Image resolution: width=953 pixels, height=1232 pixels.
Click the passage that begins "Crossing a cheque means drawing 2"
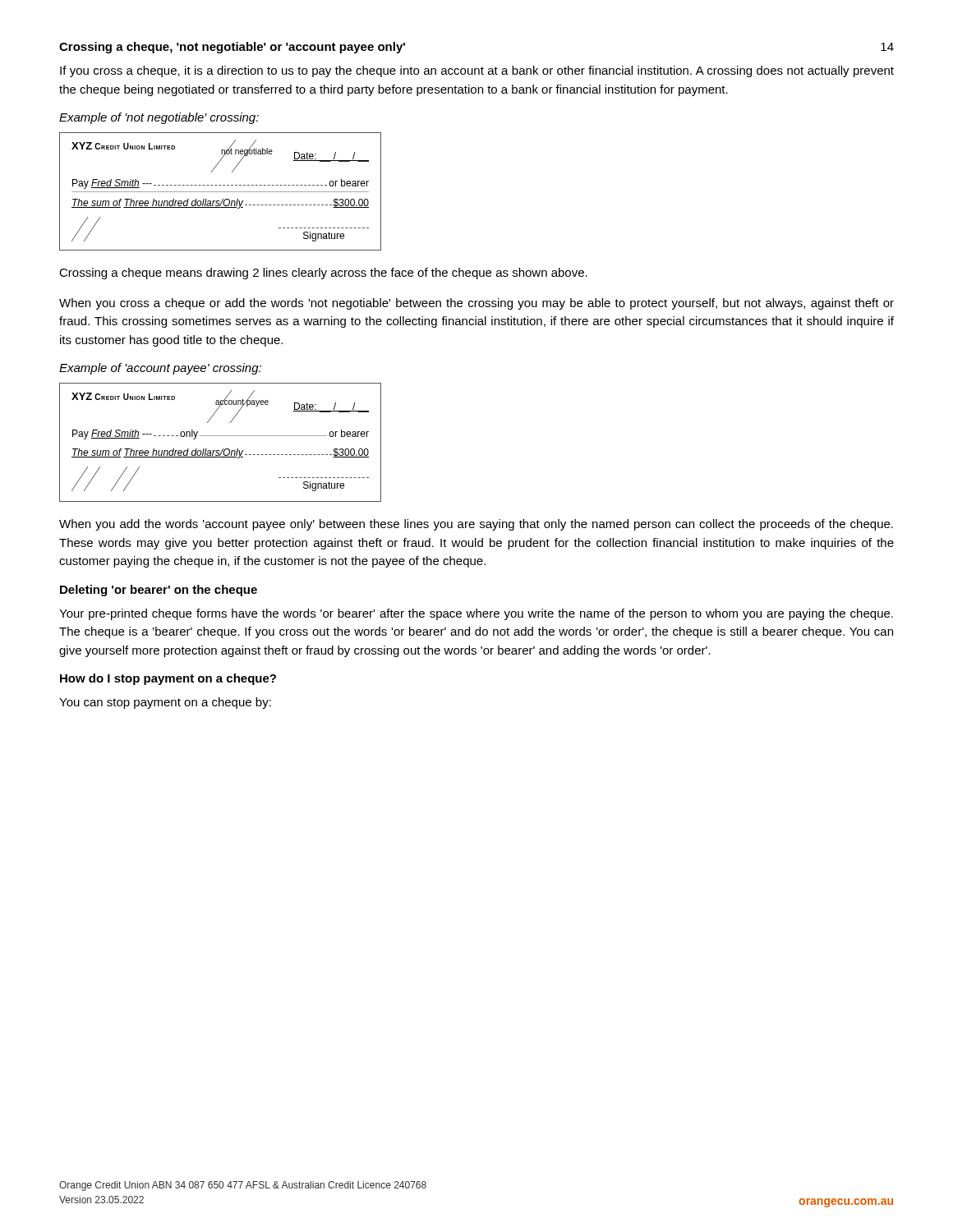(x=324, y=272)
